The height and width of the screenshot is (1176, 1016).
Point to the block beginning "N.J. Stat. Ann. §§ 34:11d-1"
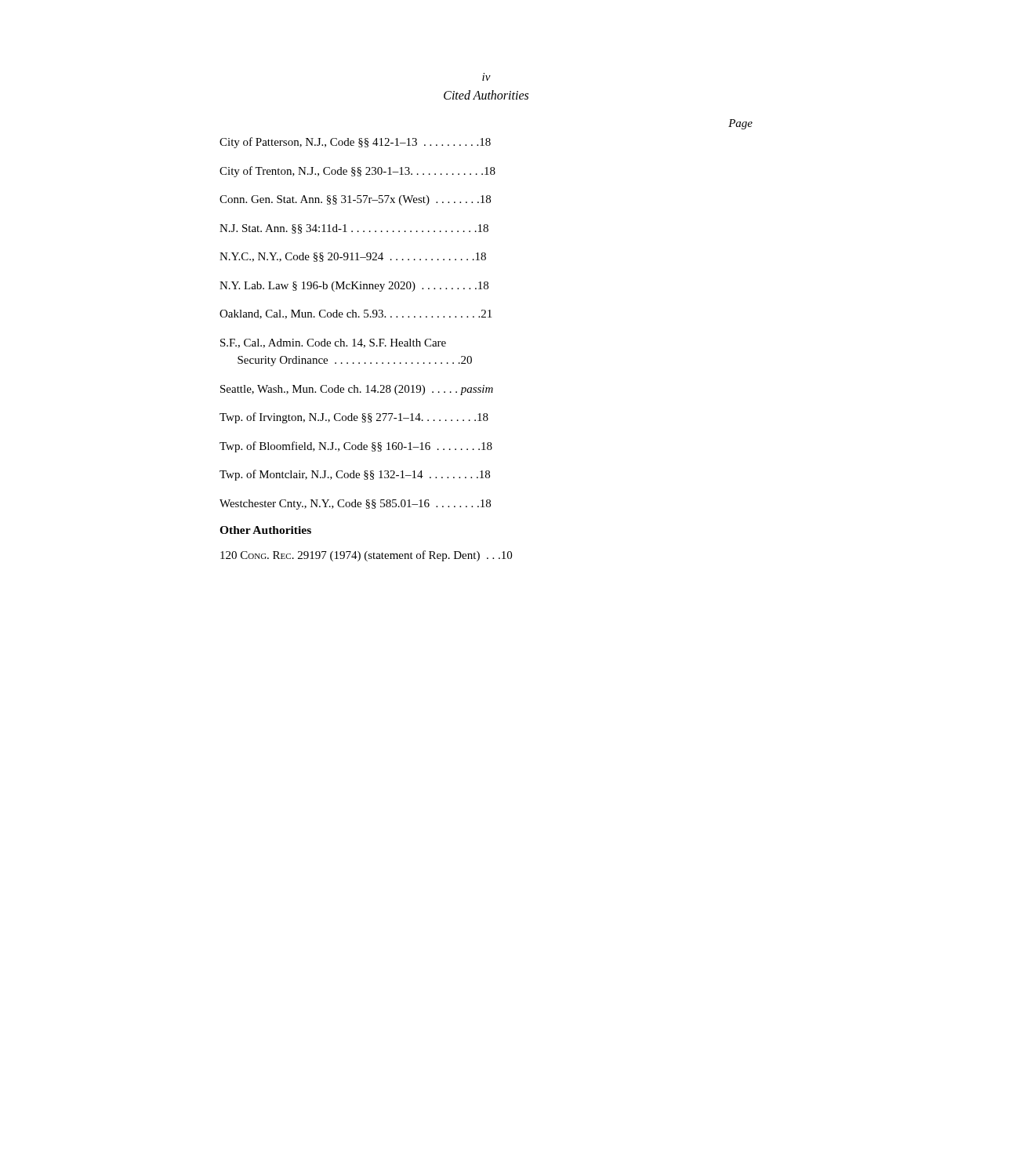point(354,228)
